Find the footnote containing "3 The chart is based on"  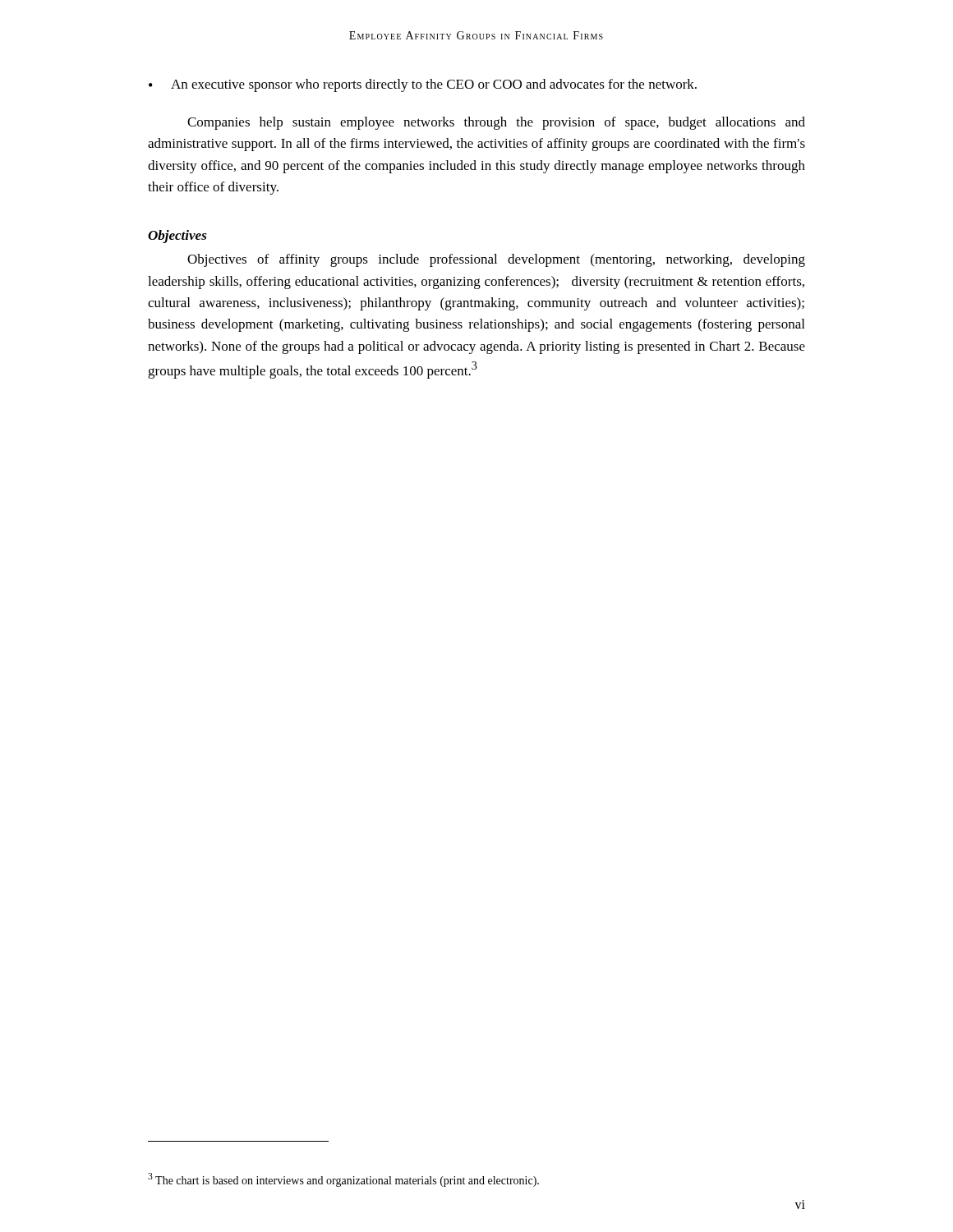click(x=344, y=1179)
